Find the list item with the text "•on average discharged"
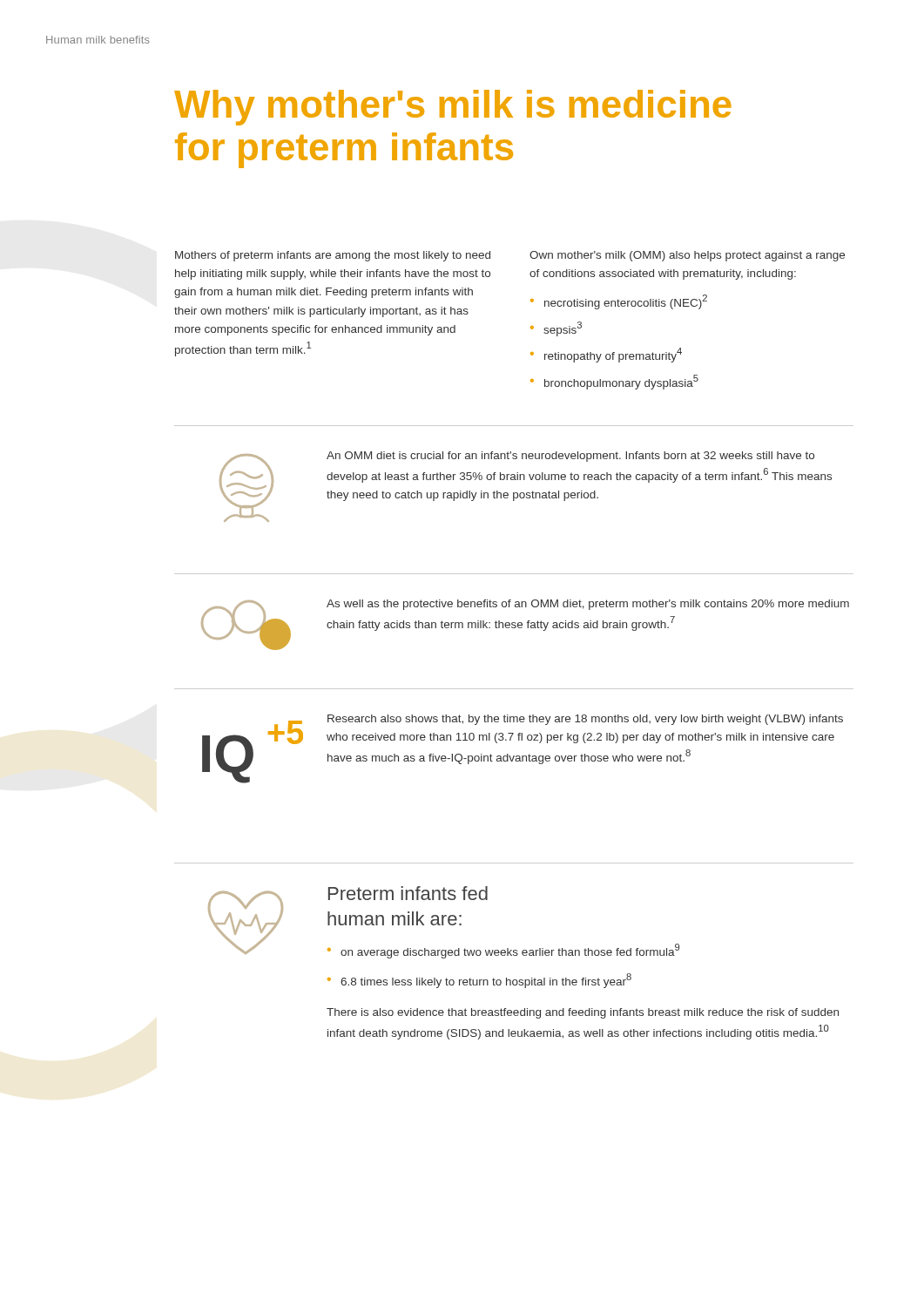The width and height of the screenshot is (924, 1307). pos(503,950)
